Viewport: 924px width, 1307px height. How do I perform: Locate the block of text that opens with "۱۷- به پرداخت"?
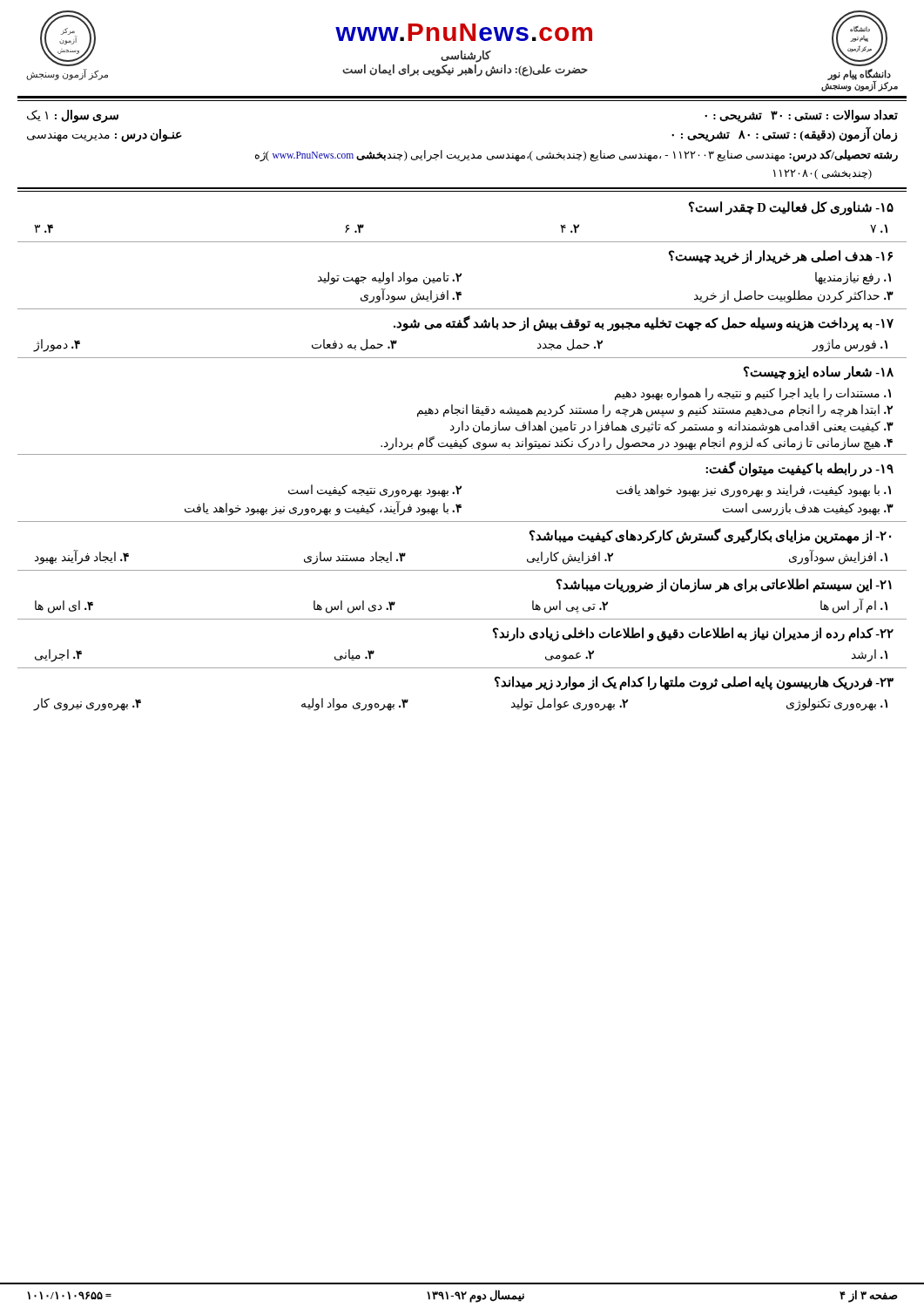pyautogui.click(x=462, y=335)
